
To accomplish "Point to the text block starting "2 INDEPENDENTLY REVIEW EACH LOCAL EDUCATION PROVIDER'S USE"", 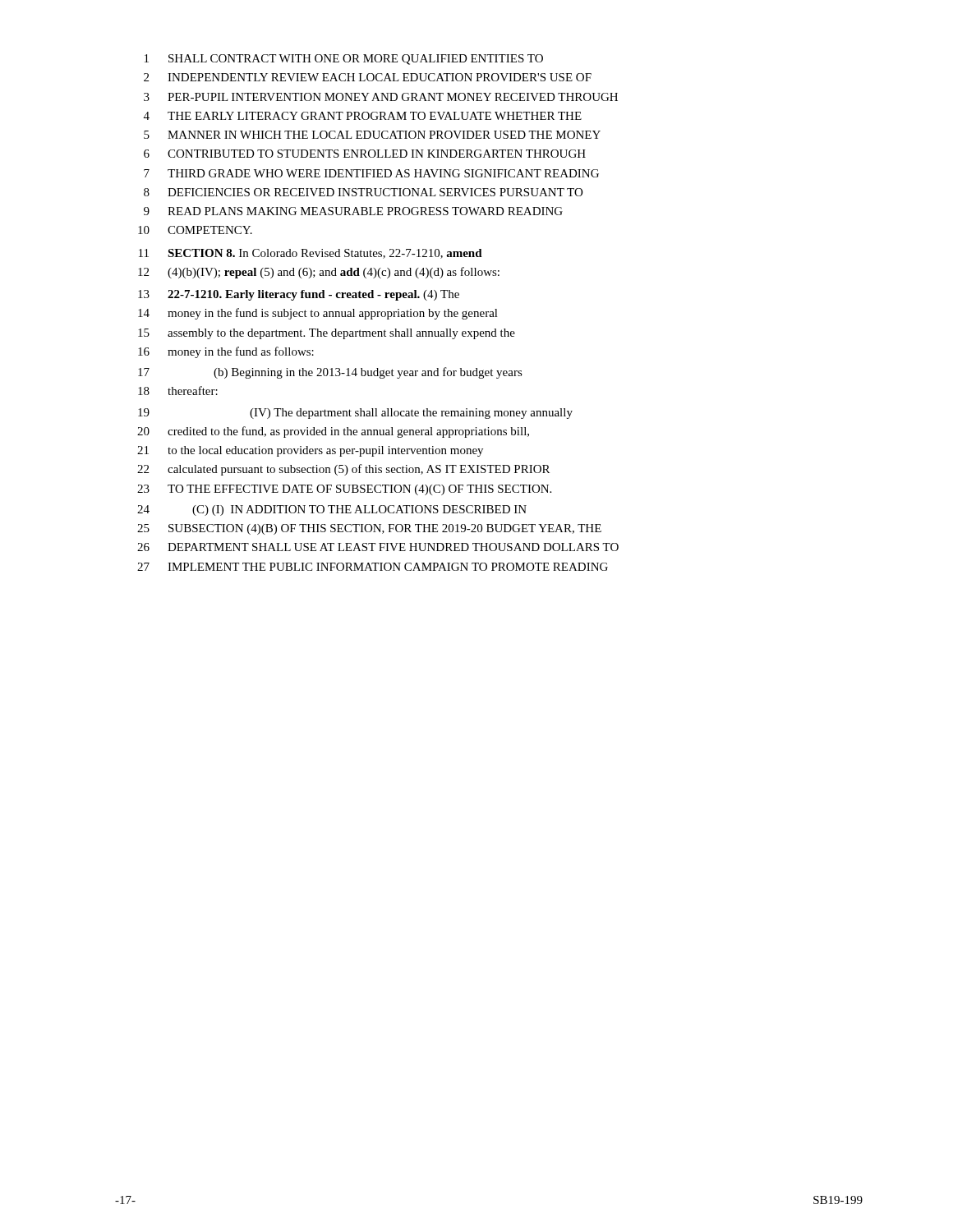I will (x=489, y=78).
